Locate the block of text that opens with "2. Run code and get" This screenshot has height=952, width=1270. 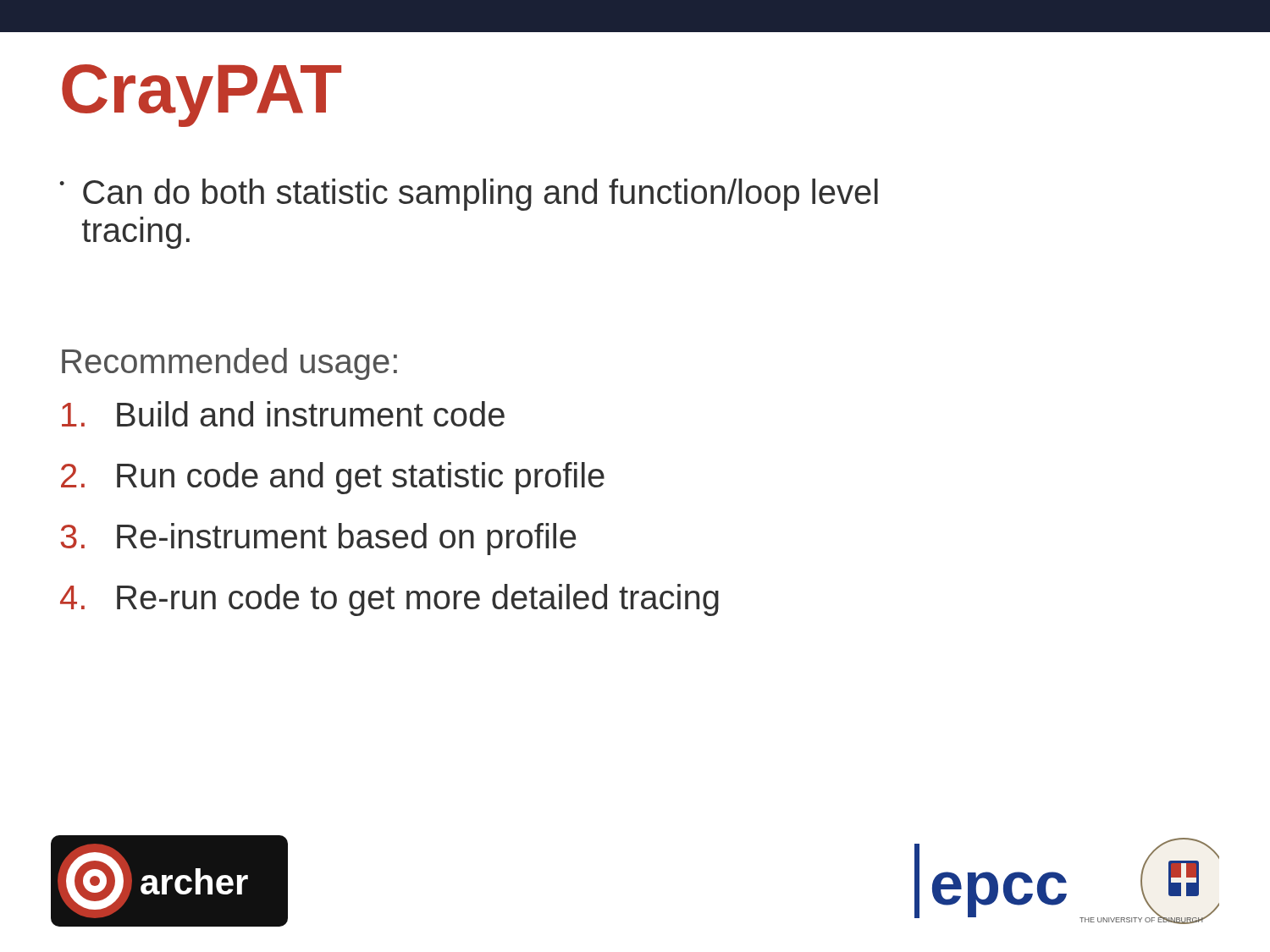[x=332, y=476]
